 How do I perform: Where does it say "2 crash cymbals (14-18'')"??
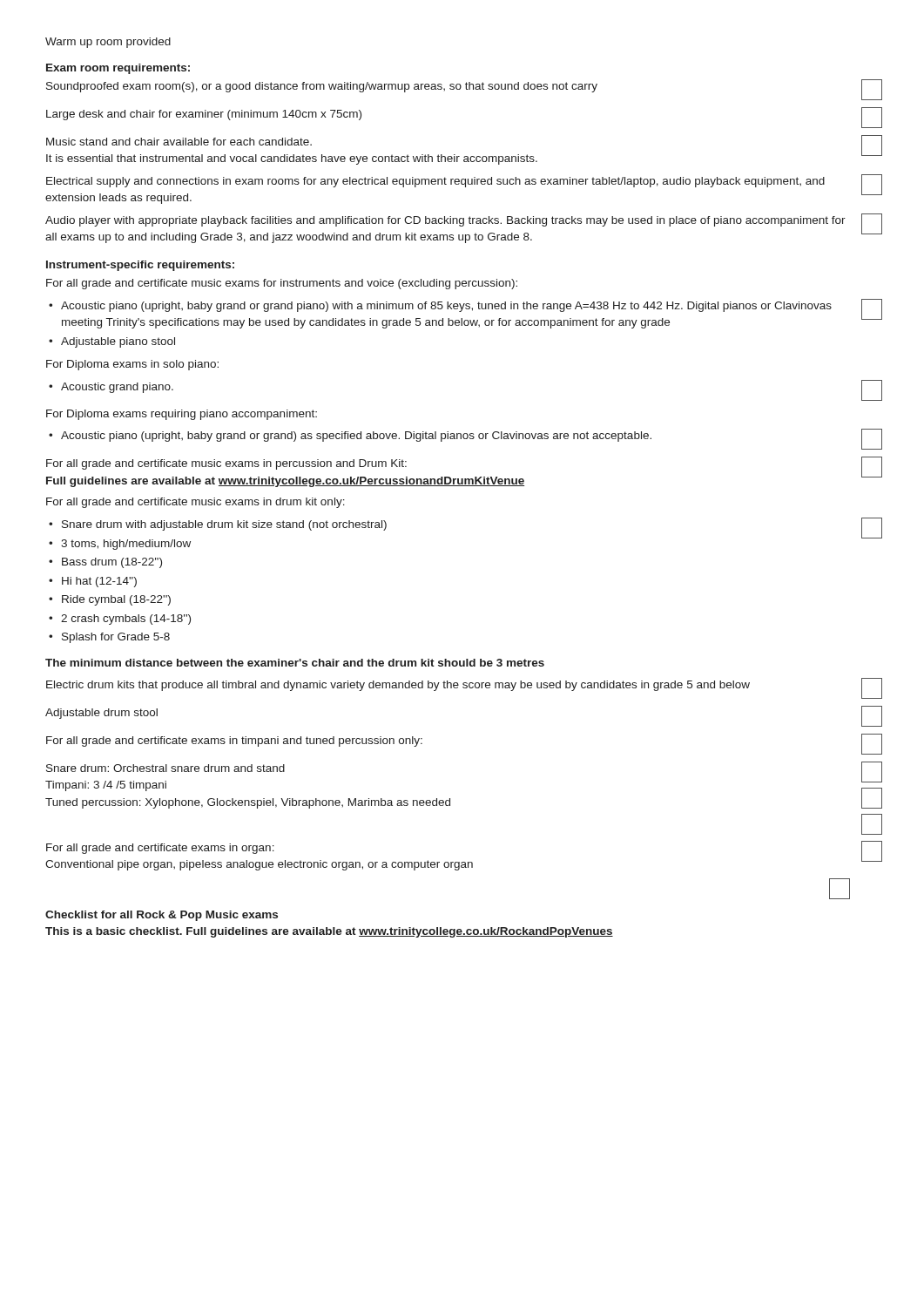pos(126,618)
